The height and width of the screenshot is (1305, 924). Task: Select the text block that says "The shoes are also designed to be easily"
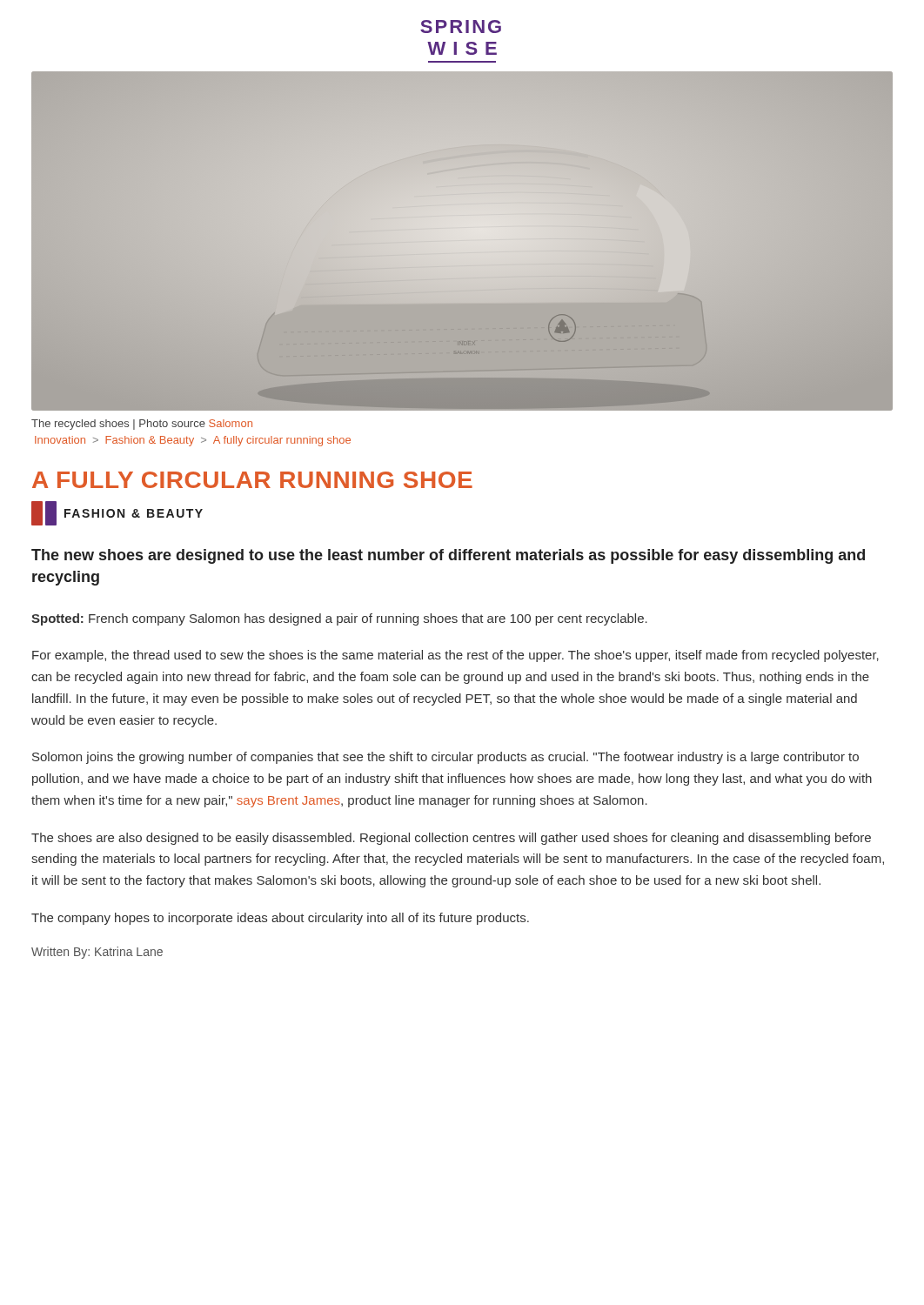(458, 858)
